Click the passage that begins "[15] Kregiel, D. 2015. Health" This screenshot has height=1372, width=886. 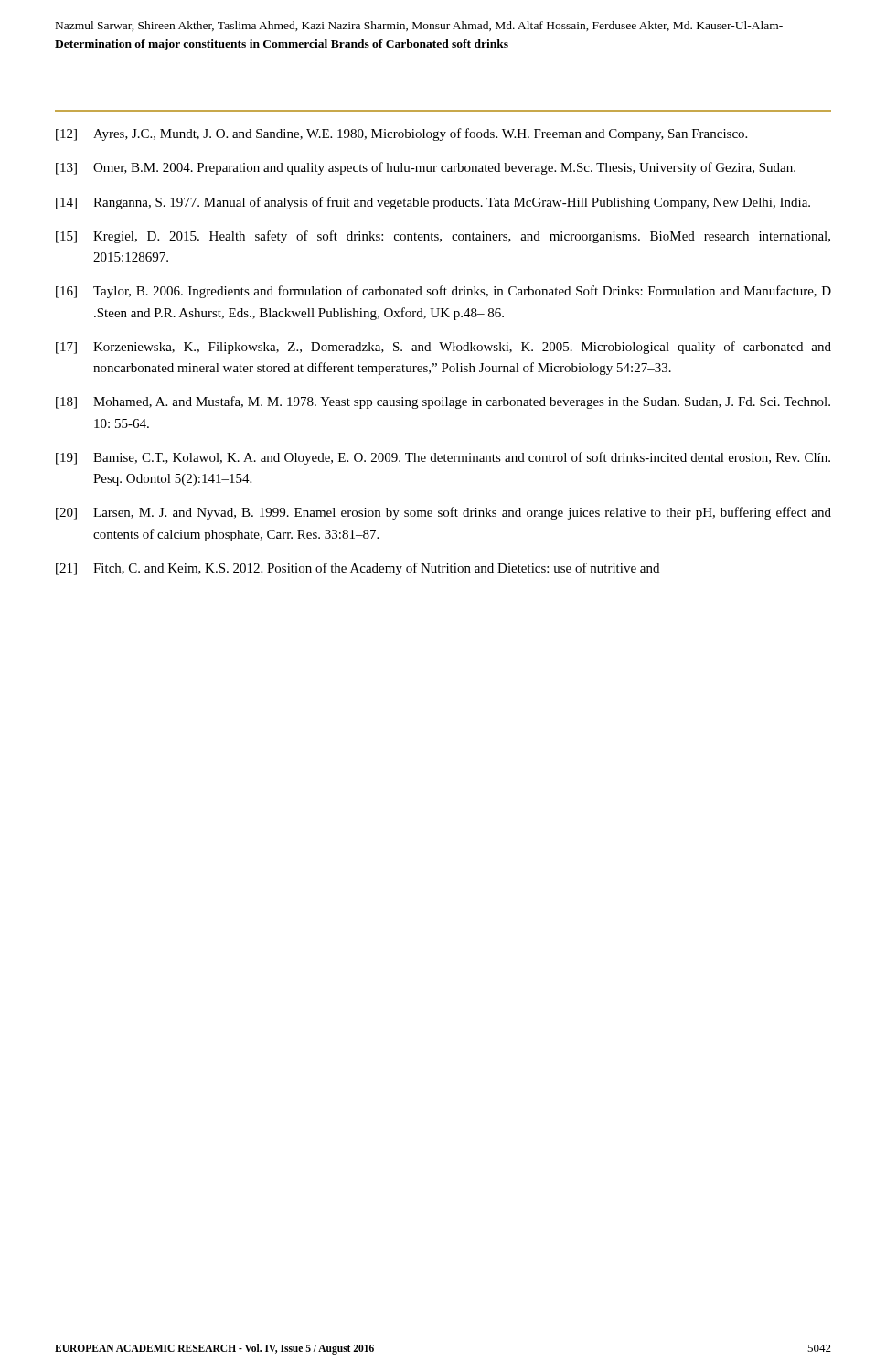(443, 247)
